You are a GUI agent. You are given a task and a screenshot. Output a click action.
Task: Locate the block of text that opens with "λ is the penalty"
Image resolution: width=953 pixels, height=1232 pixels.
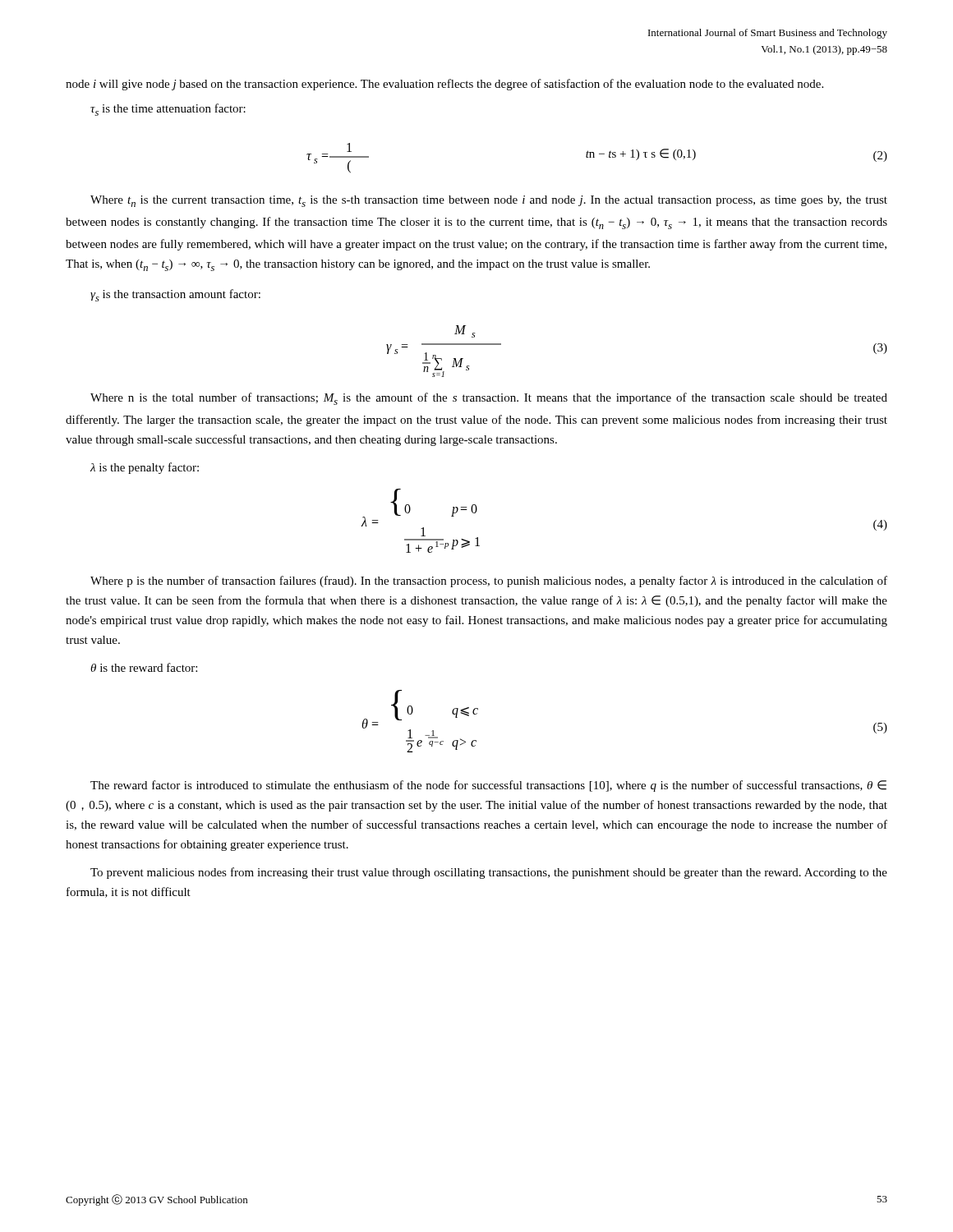coord(145,468)
